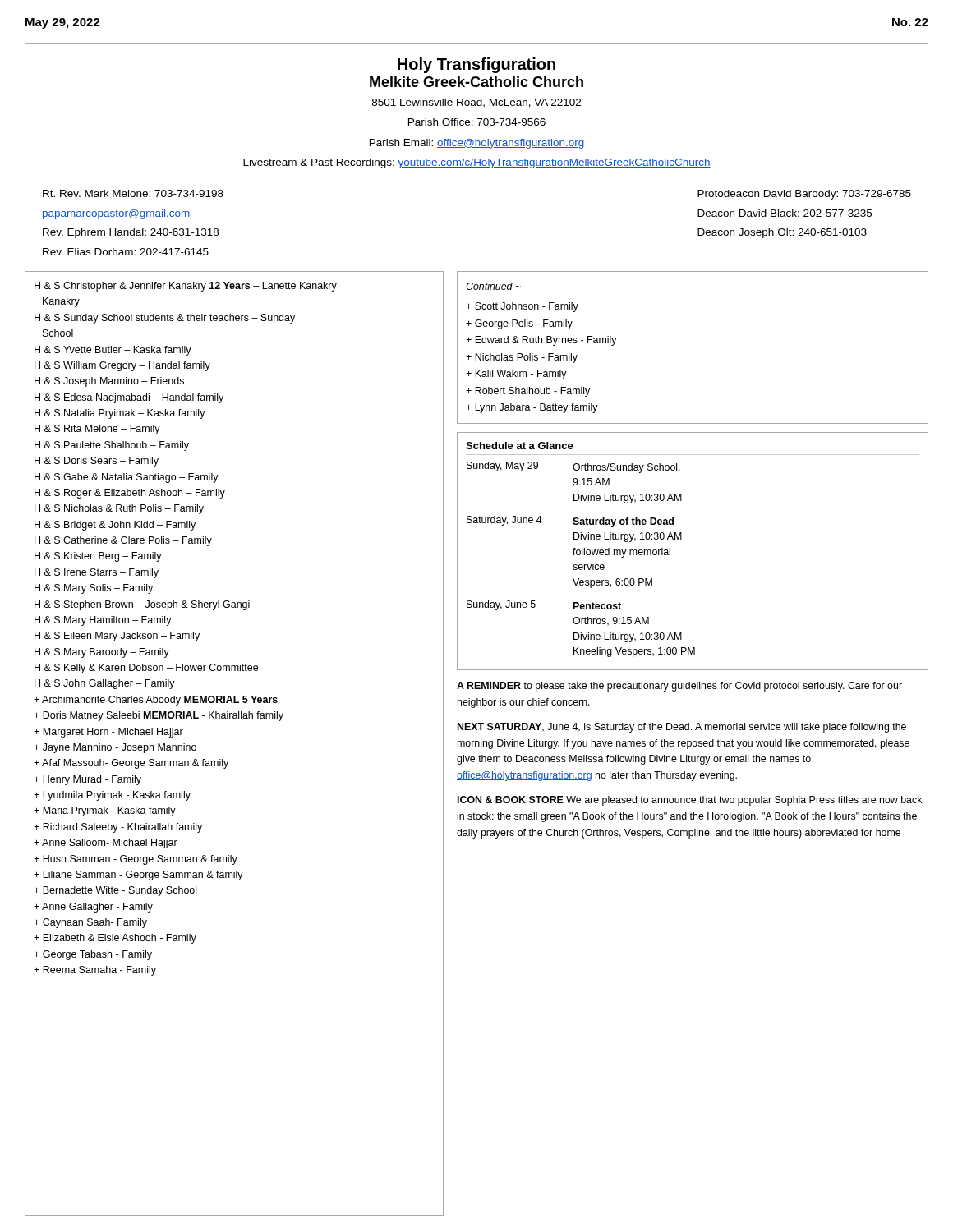Point to the block beginning "NEXT SATURDAY, June 4, is Saturday of"
Image resolution: width=953 pixels, height=1232 pixels.
[683, 751]
